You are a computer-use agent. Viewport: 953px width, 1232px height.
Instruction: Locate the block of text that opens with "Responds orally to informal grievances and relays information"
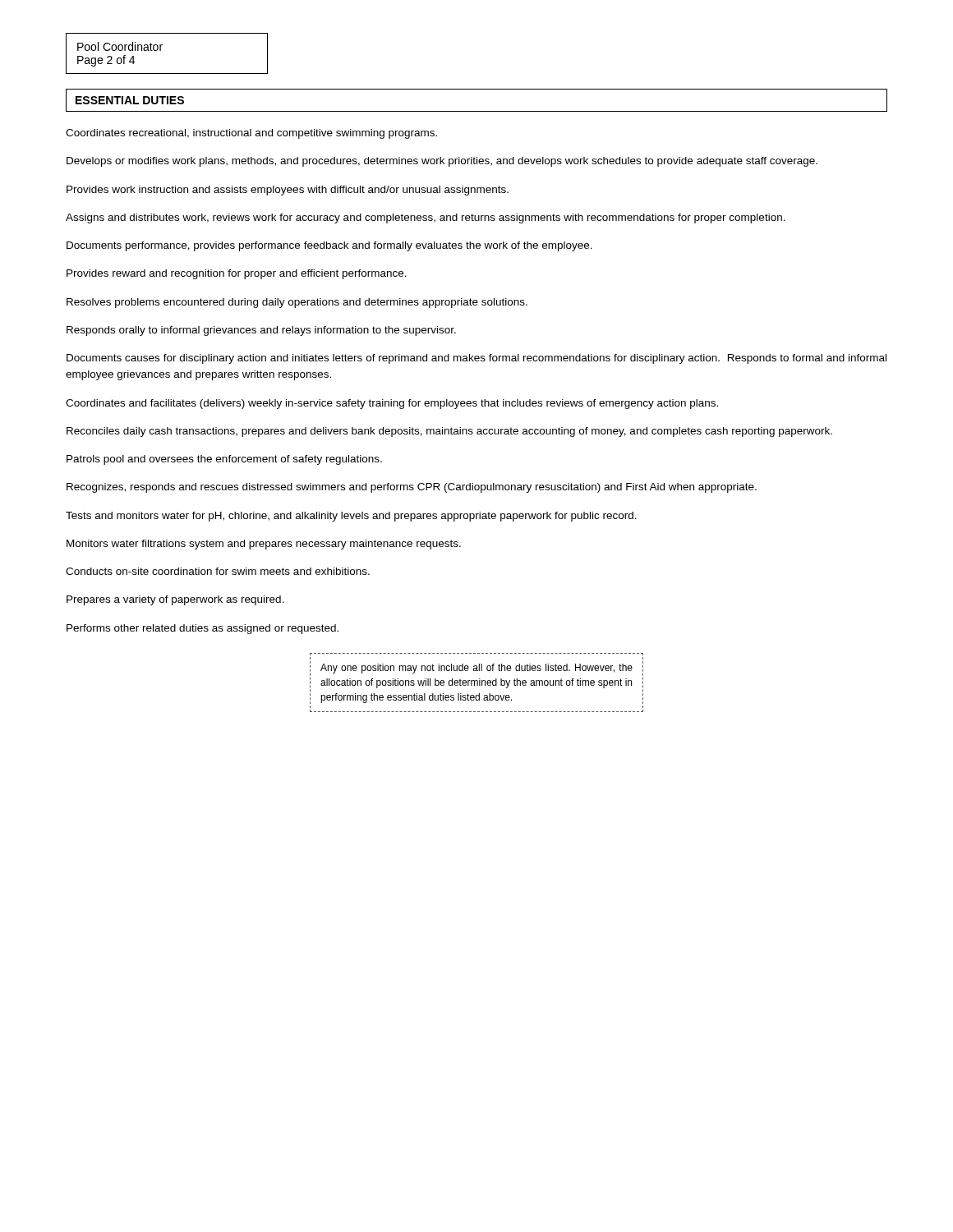pyautogui.click(x=261, y=330)
